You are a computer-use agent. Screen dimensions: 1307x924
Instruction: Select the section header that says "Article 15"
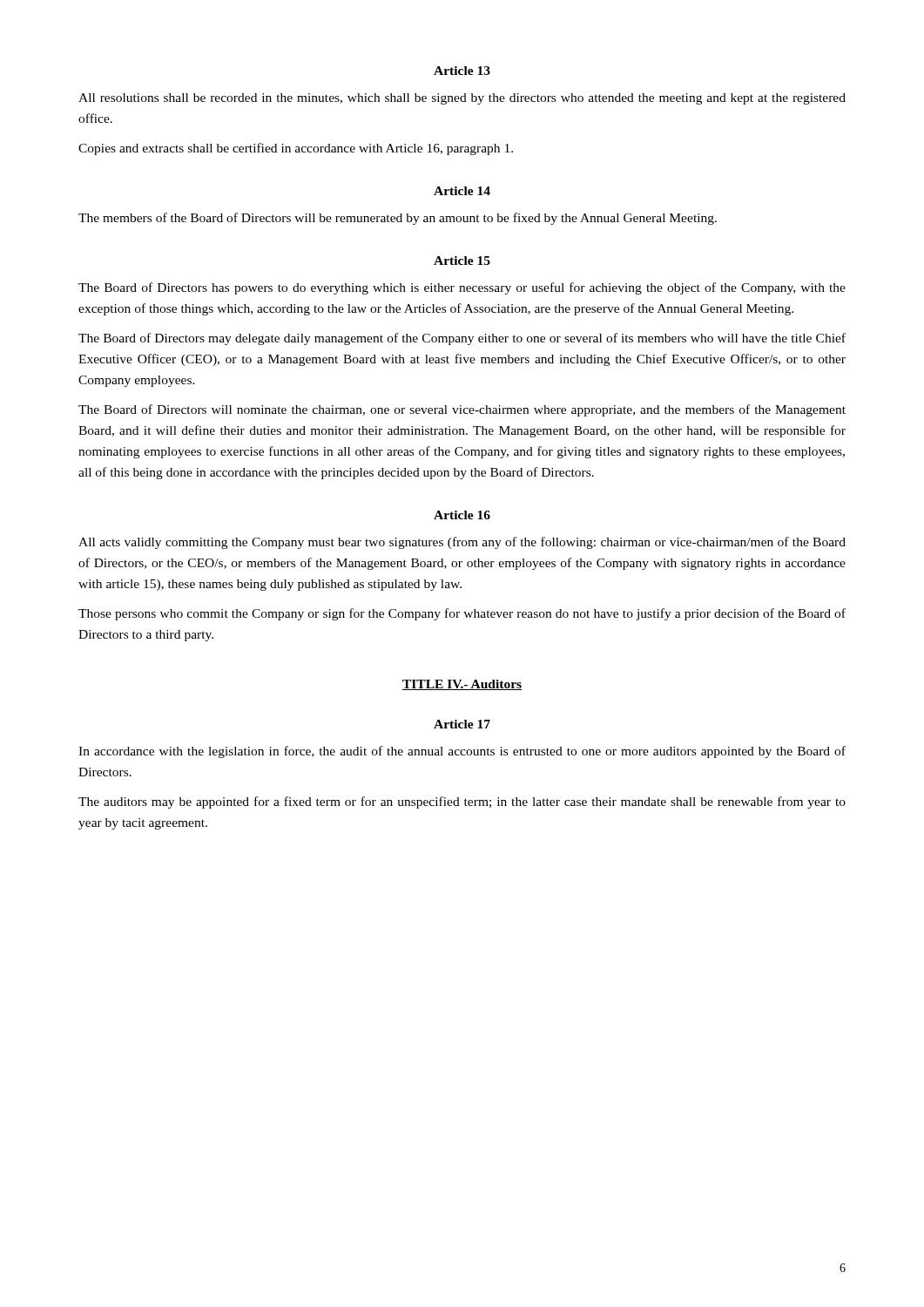tap(462, 260)
